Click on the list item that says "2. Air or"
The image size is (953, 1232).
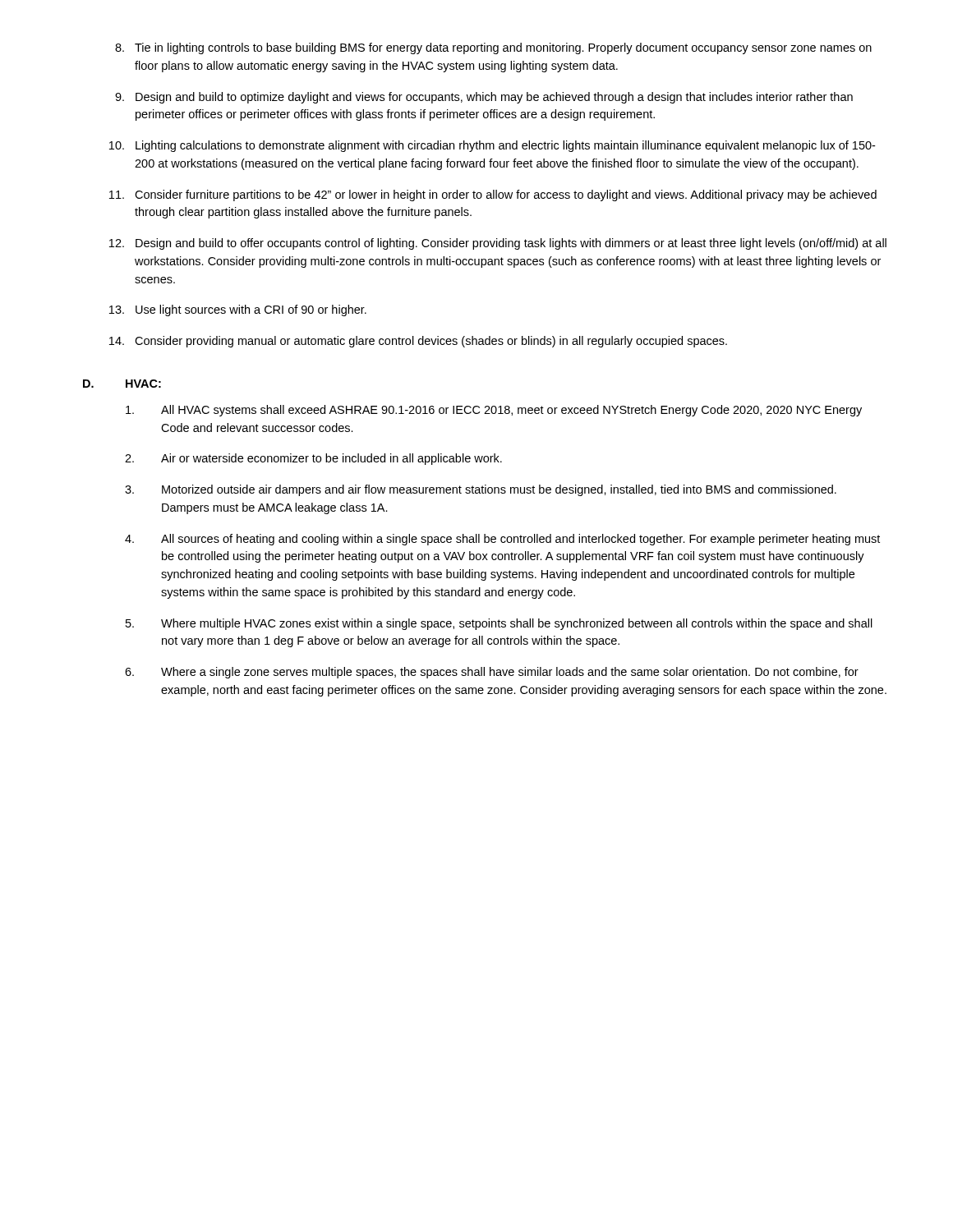tap(506, 459)
